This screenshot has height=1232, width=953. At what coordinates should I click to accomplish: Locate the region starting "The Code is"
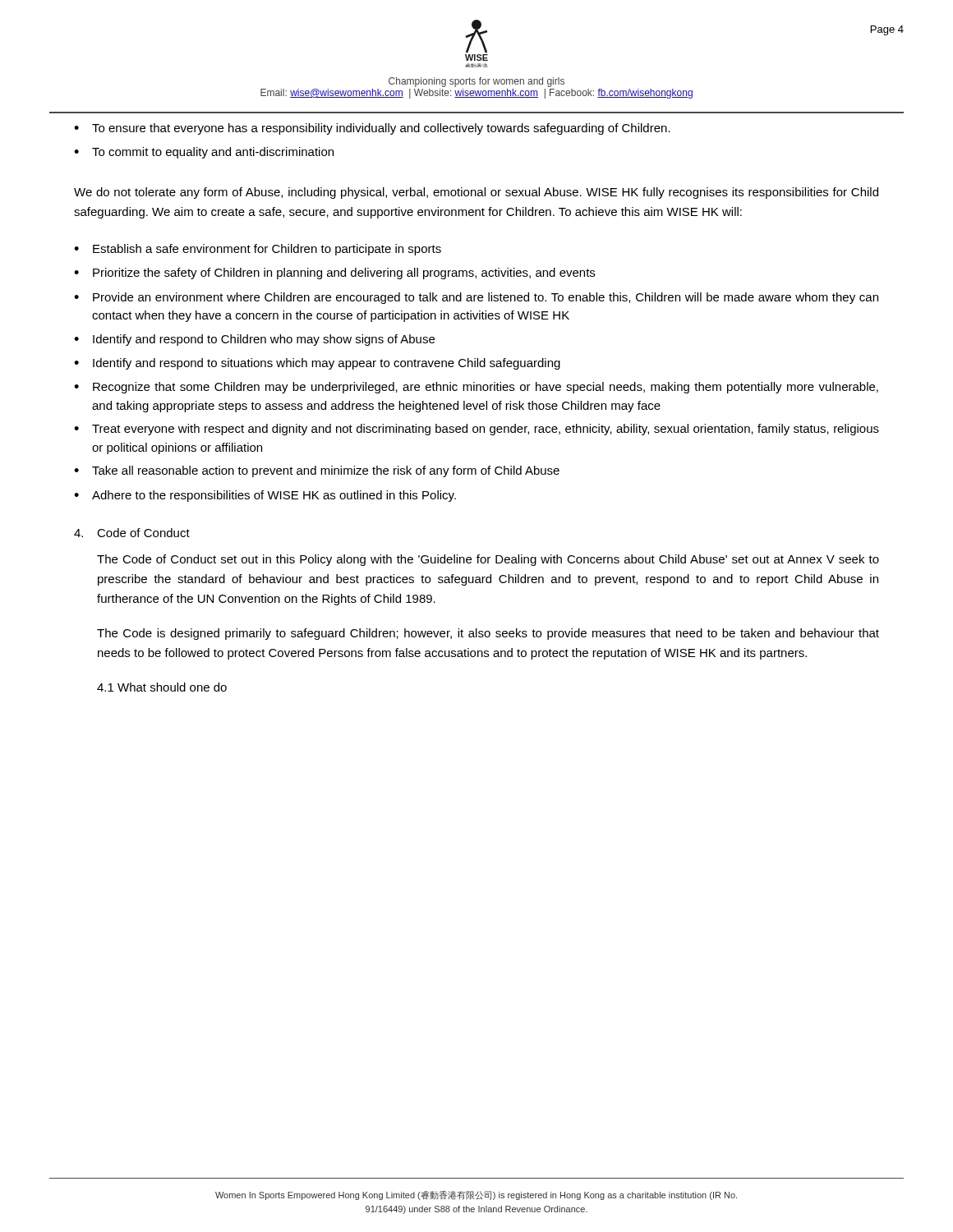click(488, 643)
